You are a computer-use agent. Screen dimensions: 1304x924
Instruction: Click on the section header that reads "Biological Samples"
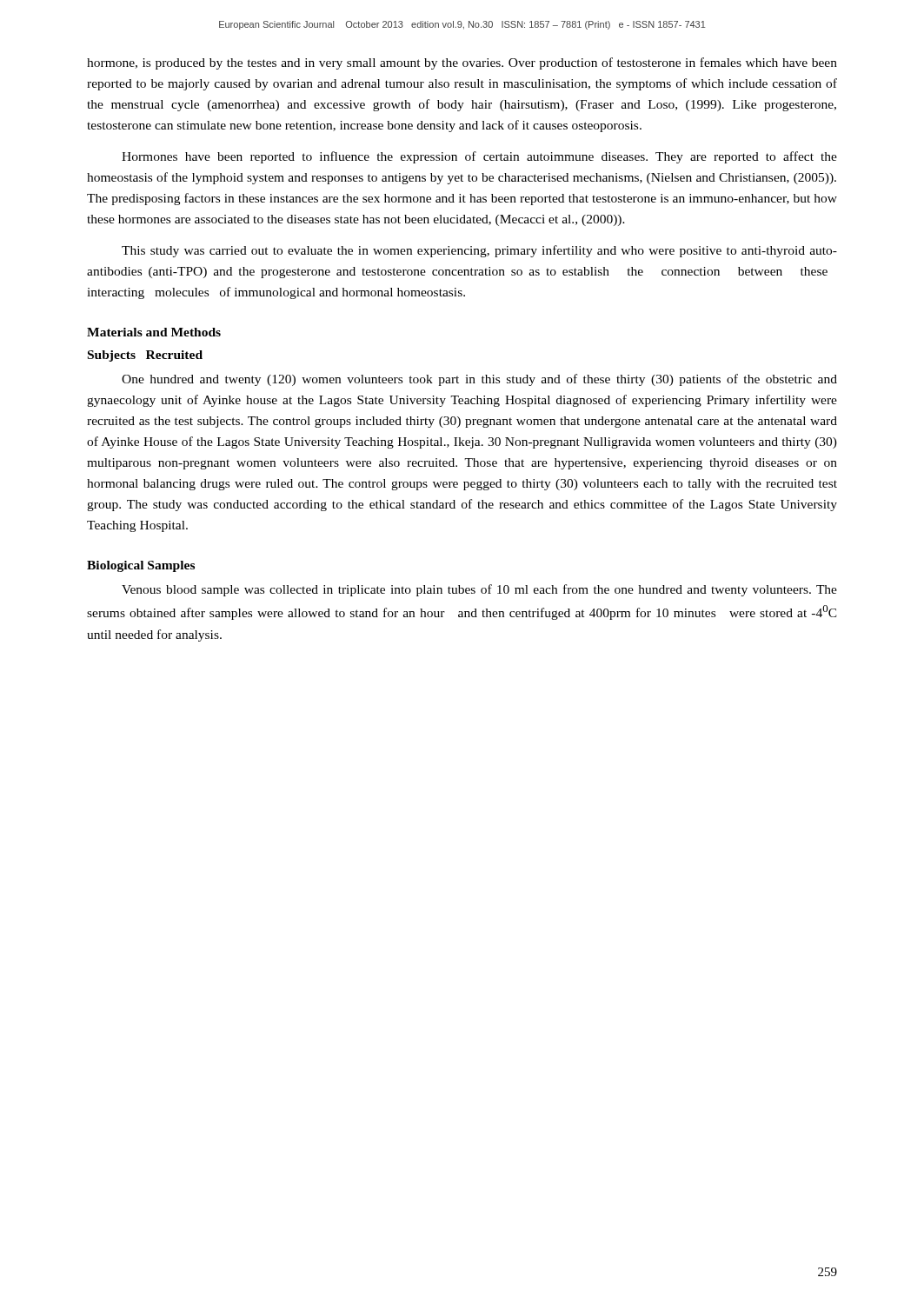(141, 566)
